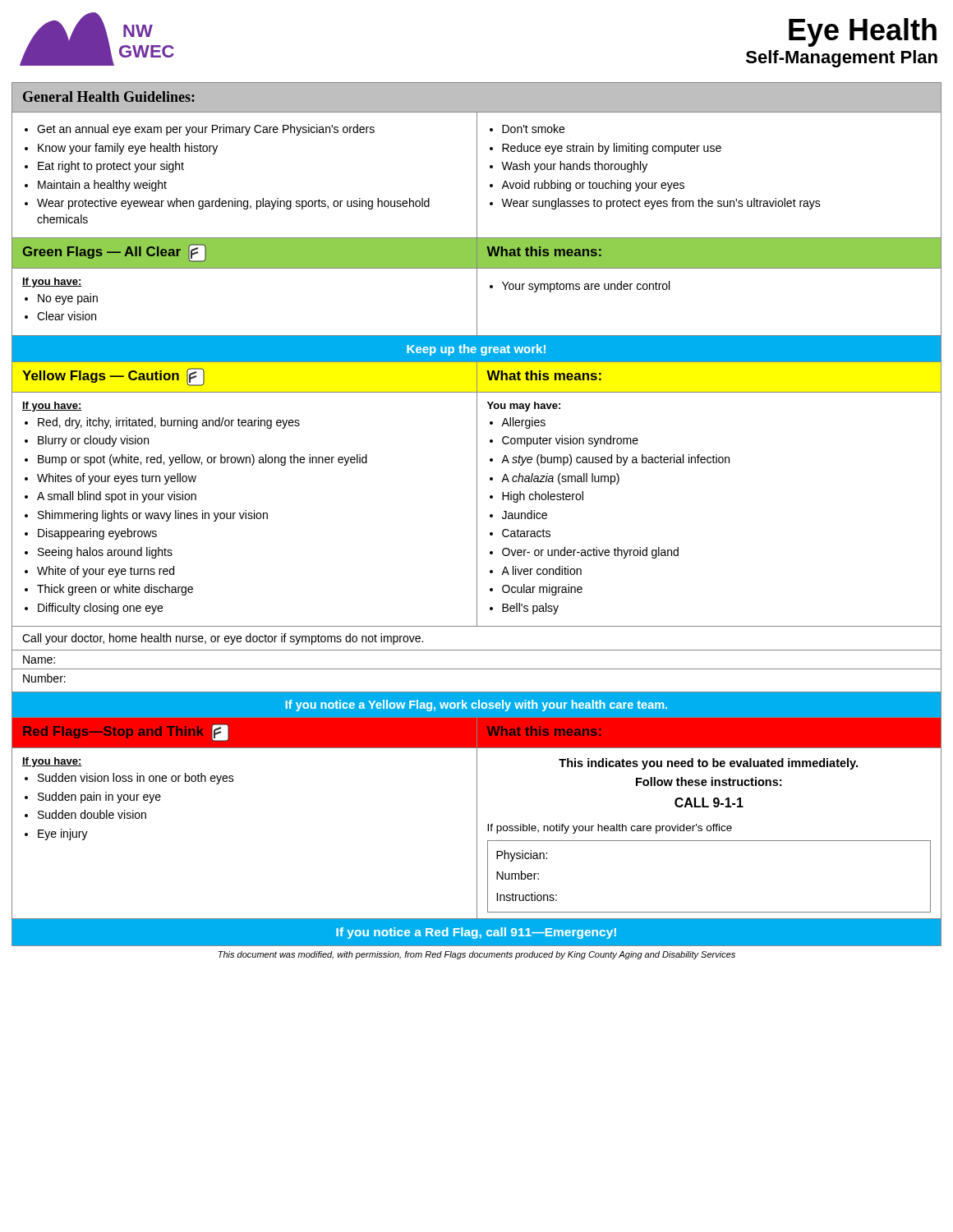Click where it says "Self-Management Plan"
This screenshot has width=953, height=1232.
click(x=842, y=57)
